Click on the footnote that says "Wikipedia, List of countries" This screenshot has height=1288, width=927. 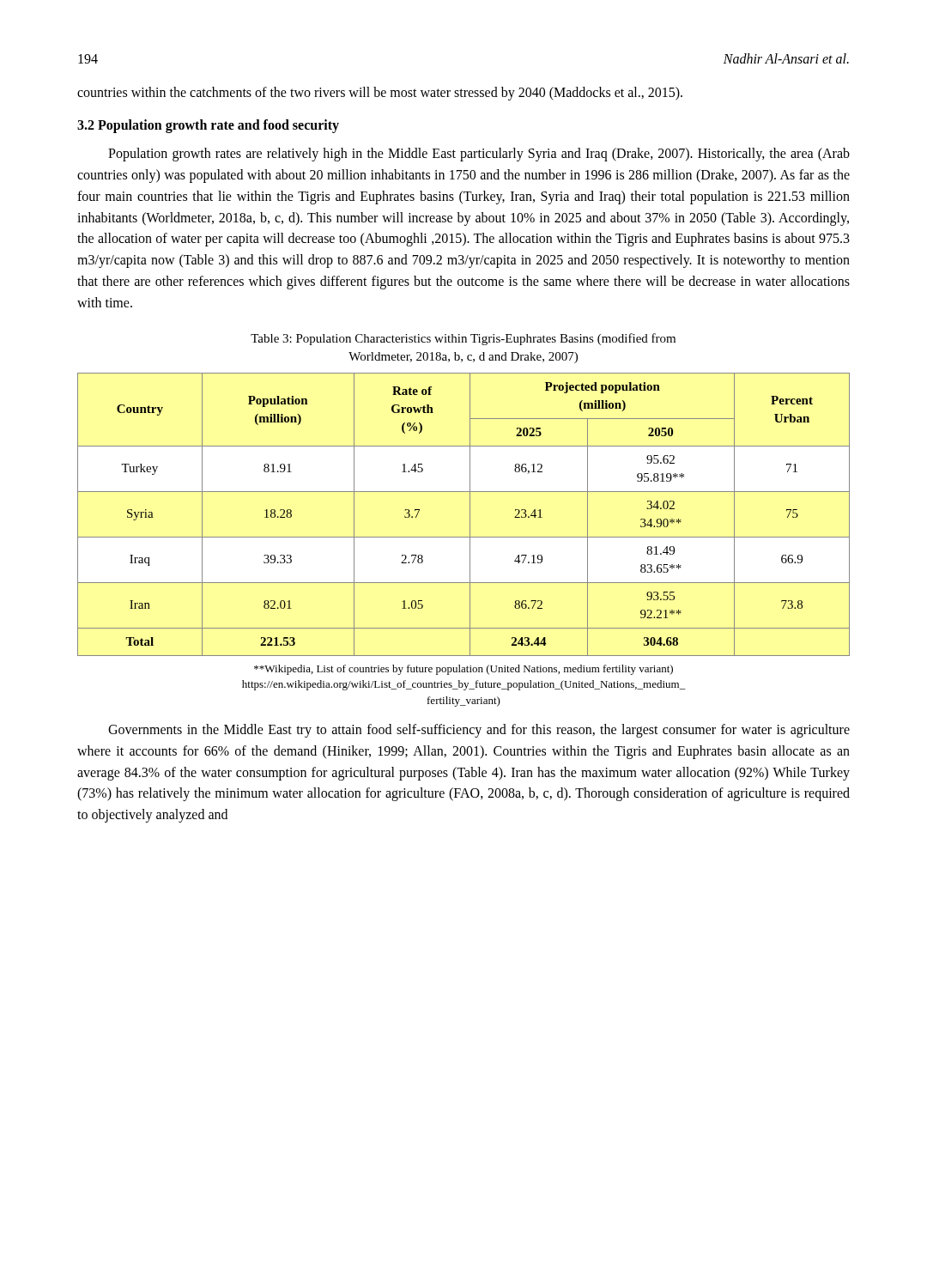[x=464, y=684]
